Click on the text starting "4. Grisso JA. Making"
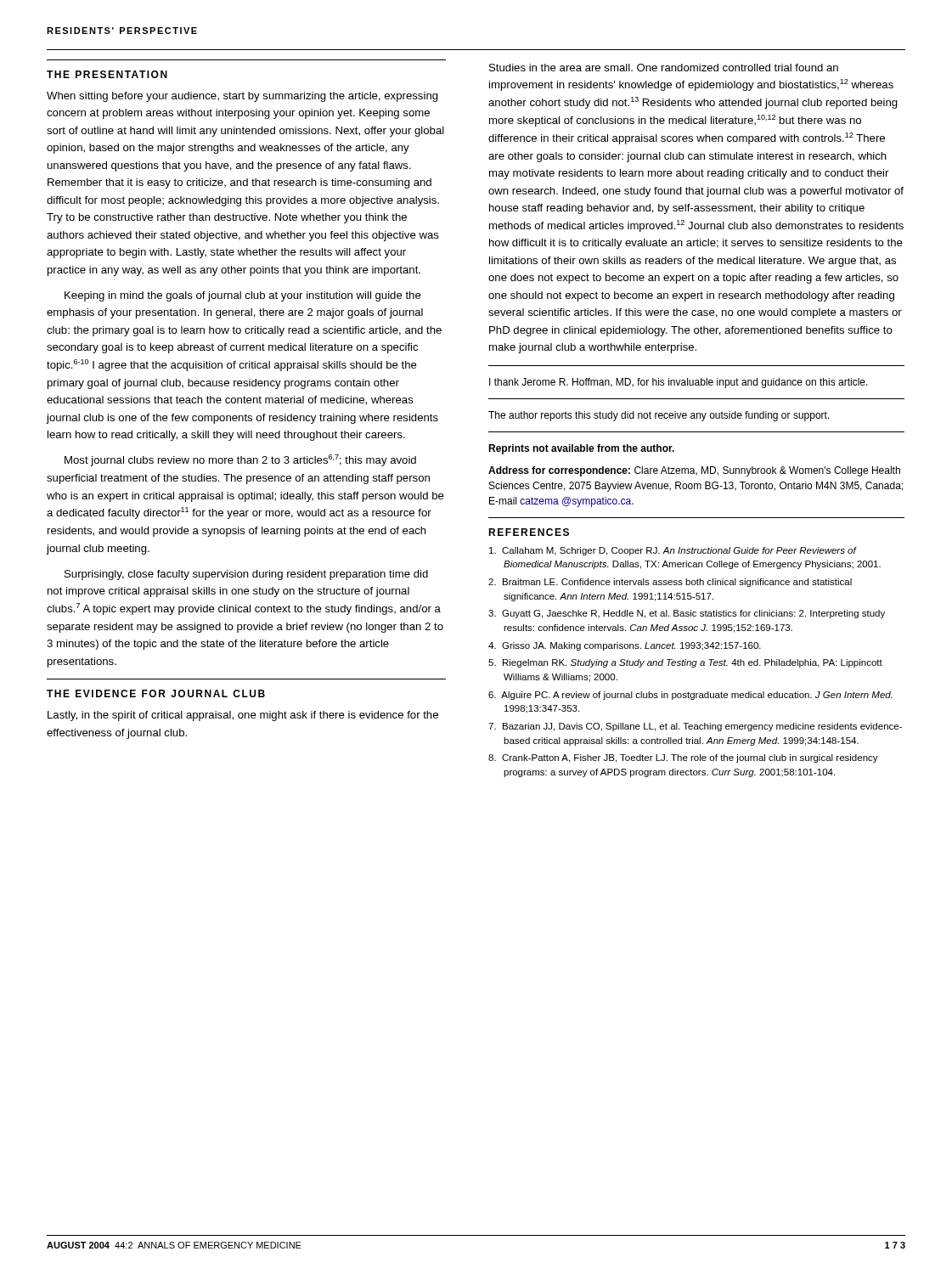 click(625, 645)
